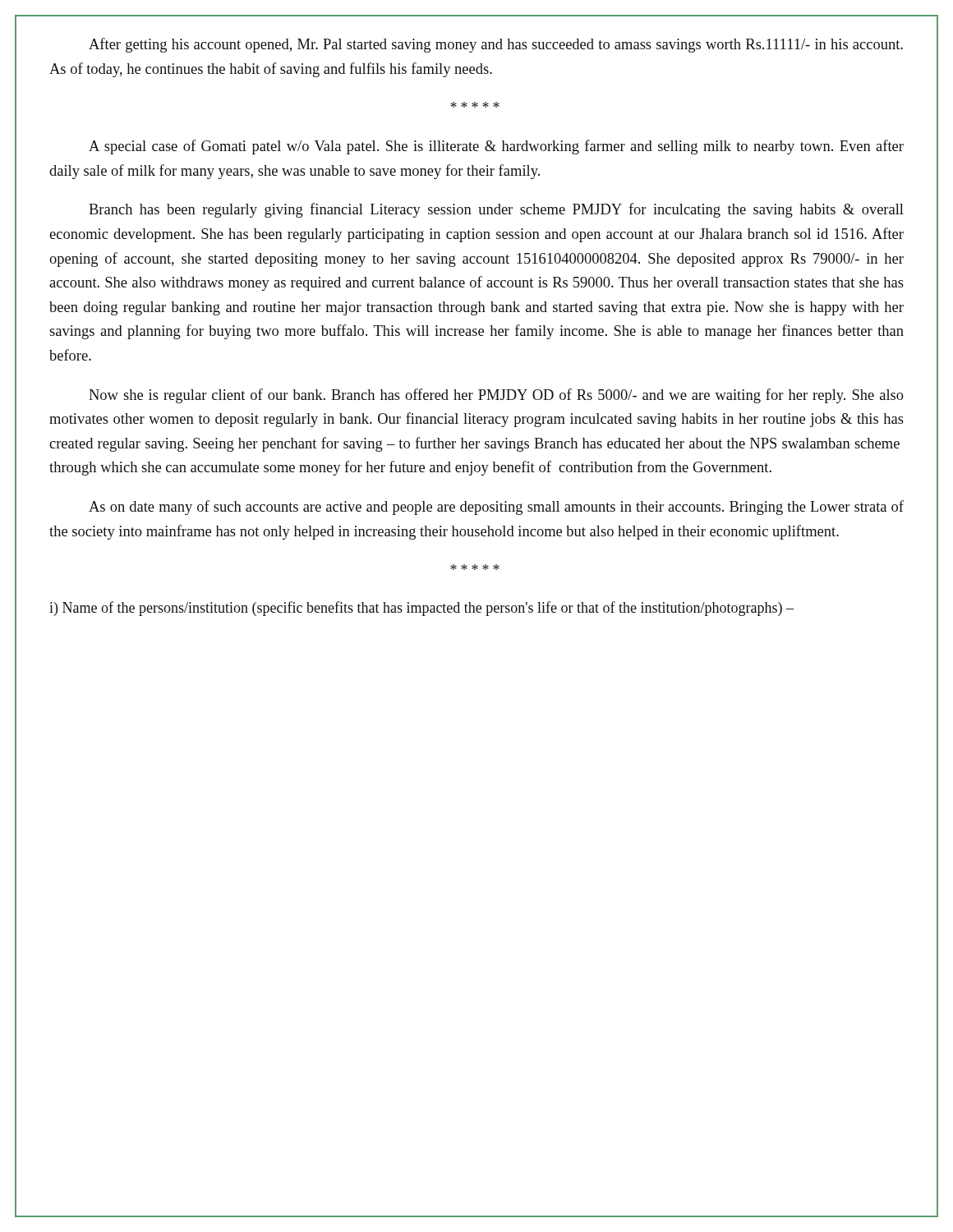Select the block starting "As on date"

476,519
